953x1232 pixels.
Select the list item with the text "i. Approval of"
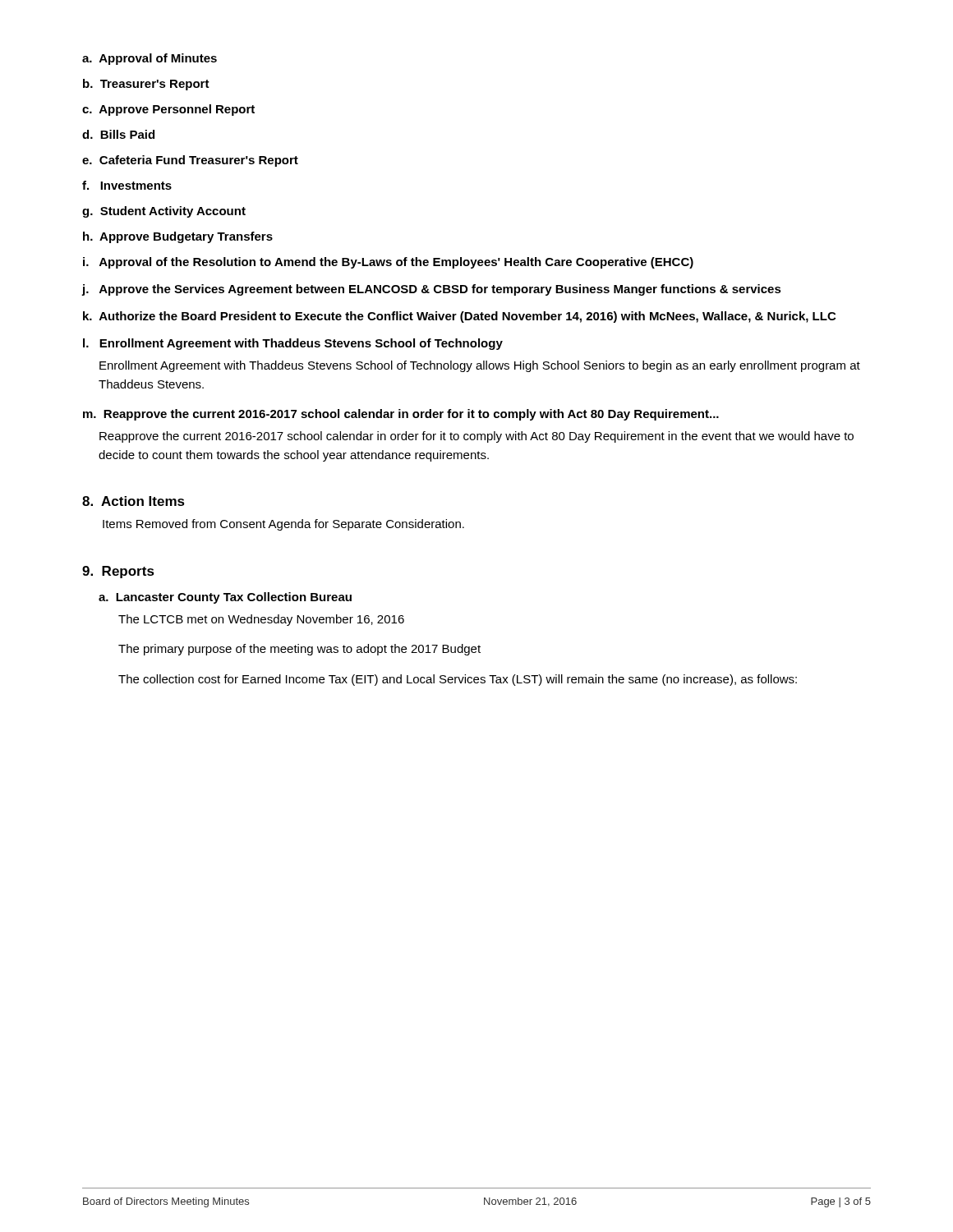388,262
